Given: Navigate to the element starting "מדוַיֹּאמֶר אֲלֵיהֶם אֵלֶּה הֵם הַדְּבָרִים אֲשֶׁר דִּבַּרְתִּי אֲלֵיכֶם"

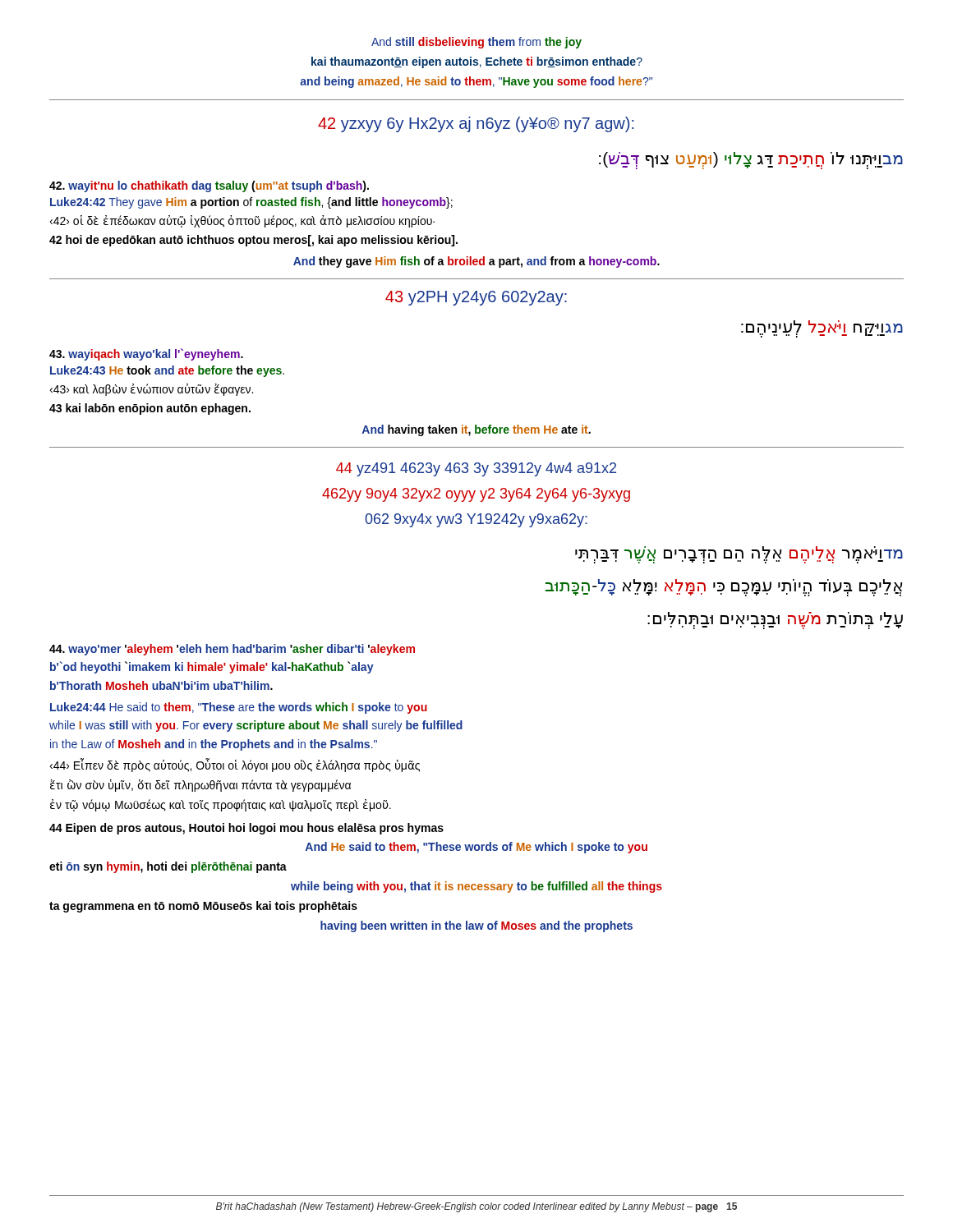Looking at the screenshot, I should point(724,585).
